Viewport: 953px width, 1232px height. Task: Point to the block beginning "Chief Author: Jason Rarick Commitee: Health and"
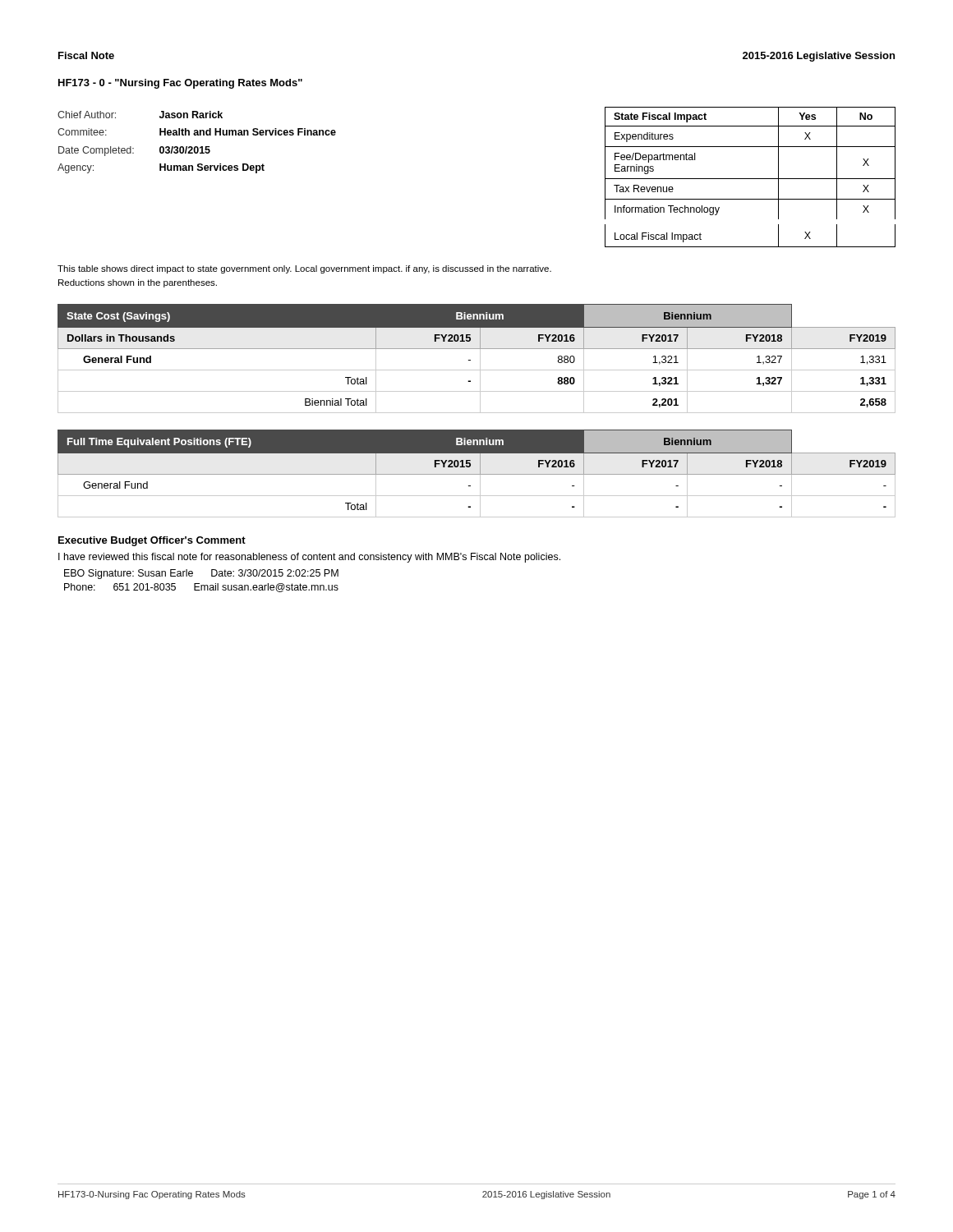[x=197, y=142]
